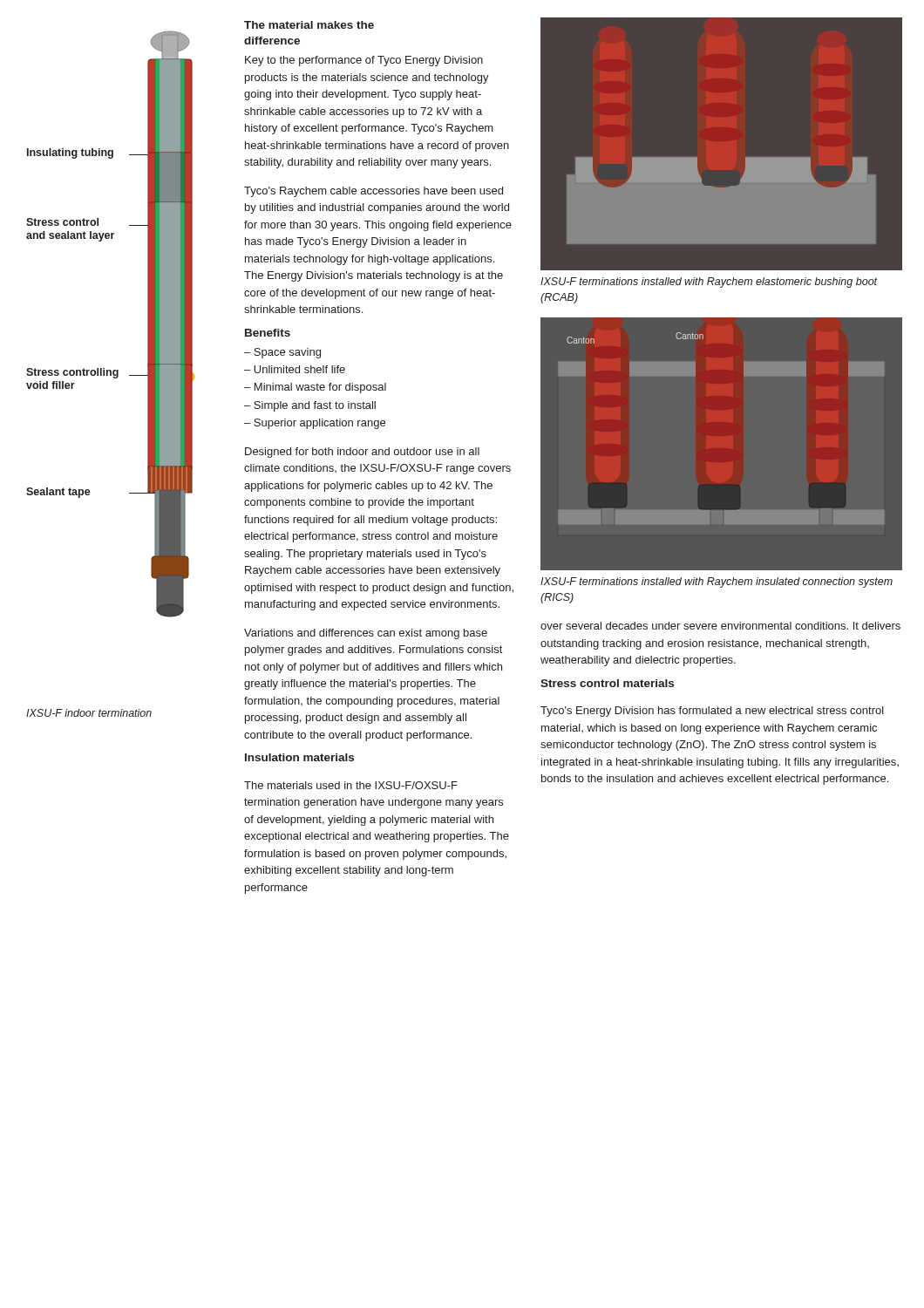Find the block on this page that starts "over several decades under severe"

pyautogui.click(x=721, y=643)
